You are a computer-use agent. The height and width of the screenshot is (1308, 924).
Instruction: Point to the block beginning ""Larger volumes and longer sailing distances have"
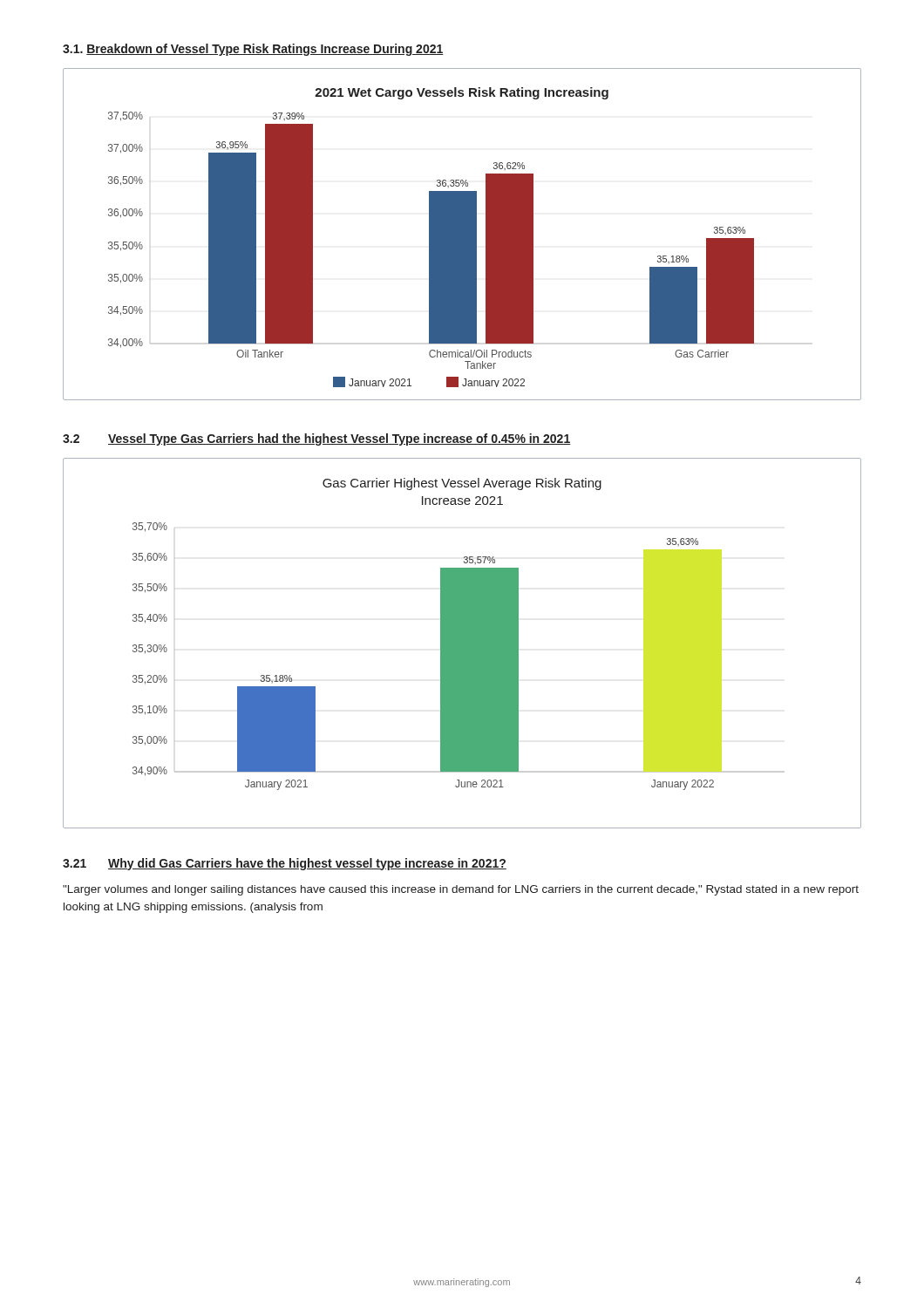(461, 898)
